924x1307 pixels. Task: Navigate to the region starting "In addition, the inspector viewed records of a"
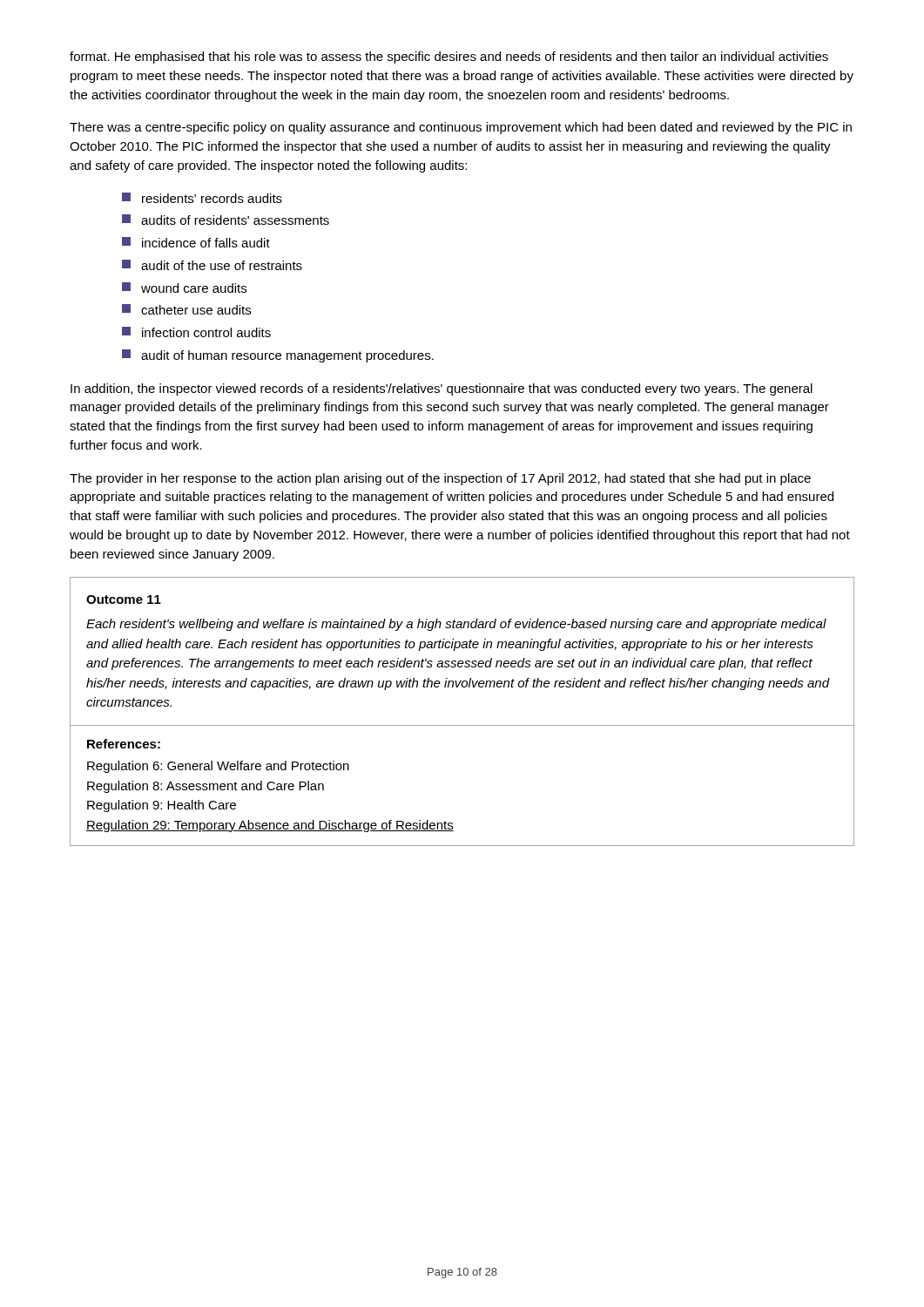449,416
